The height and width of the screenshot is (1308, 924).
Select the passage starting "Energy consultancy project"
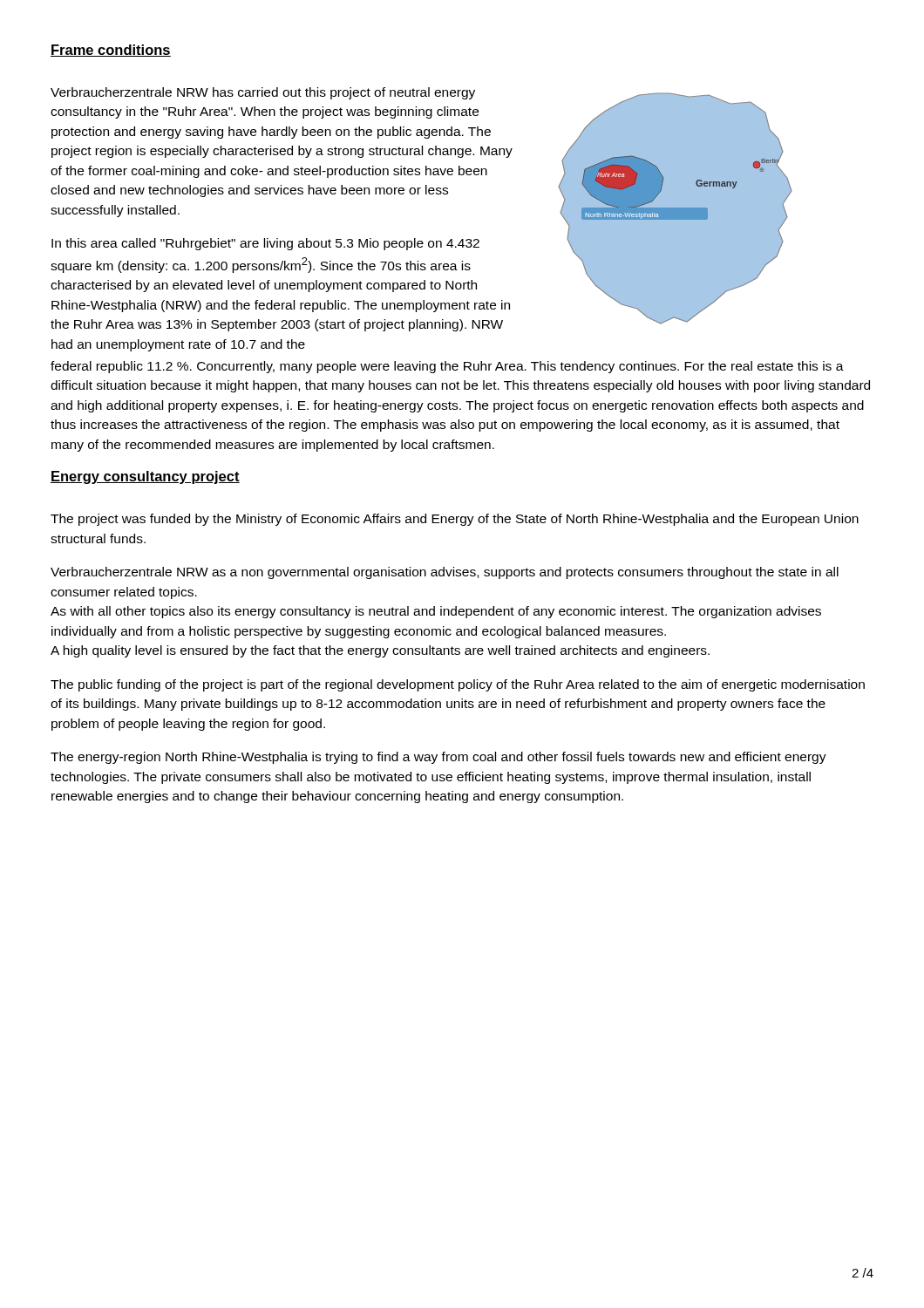[145, 477]
